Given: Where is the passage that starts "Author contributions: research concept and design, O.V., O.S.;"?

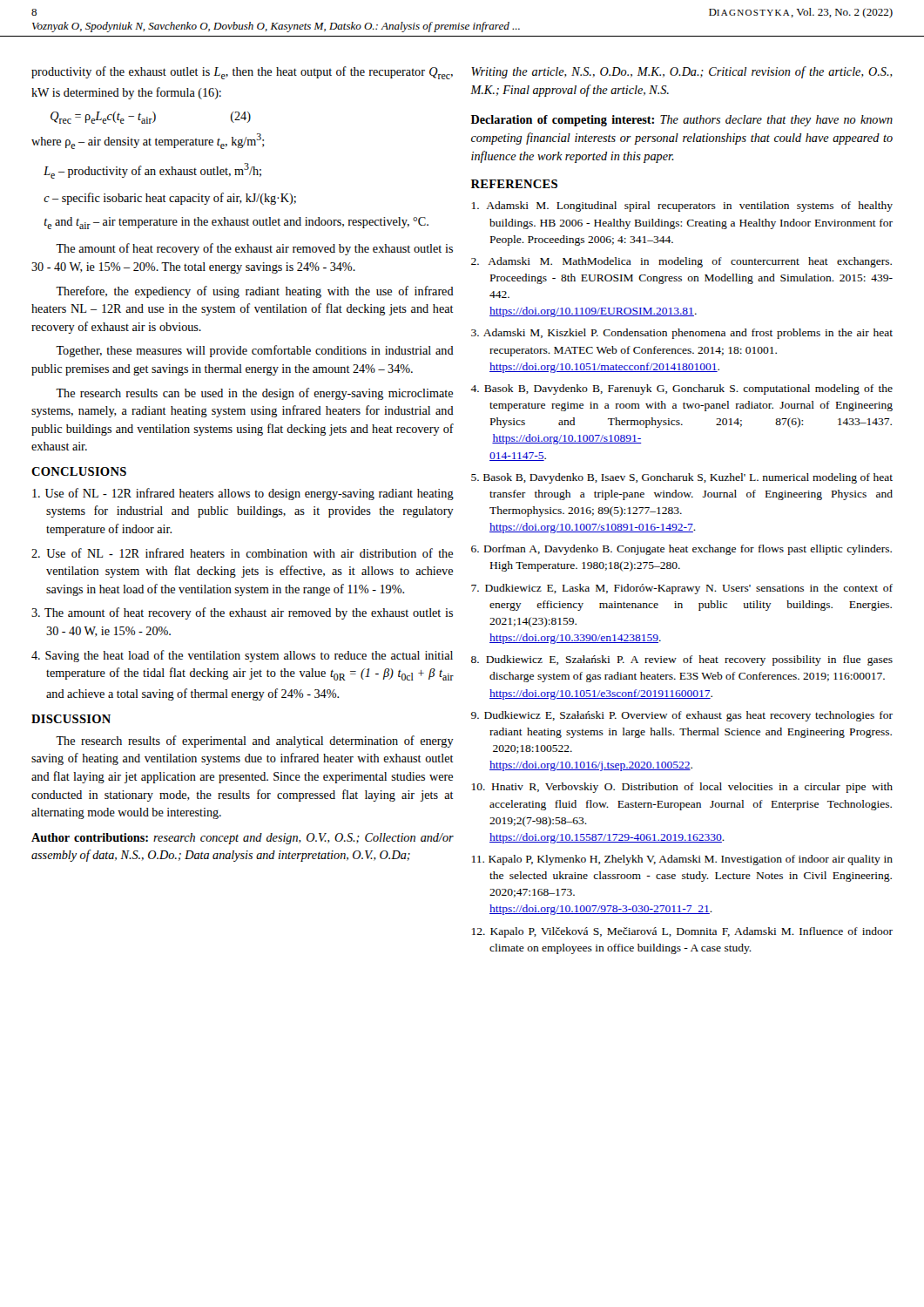Looking at the screenshot, I should click(x=242, y=846).
